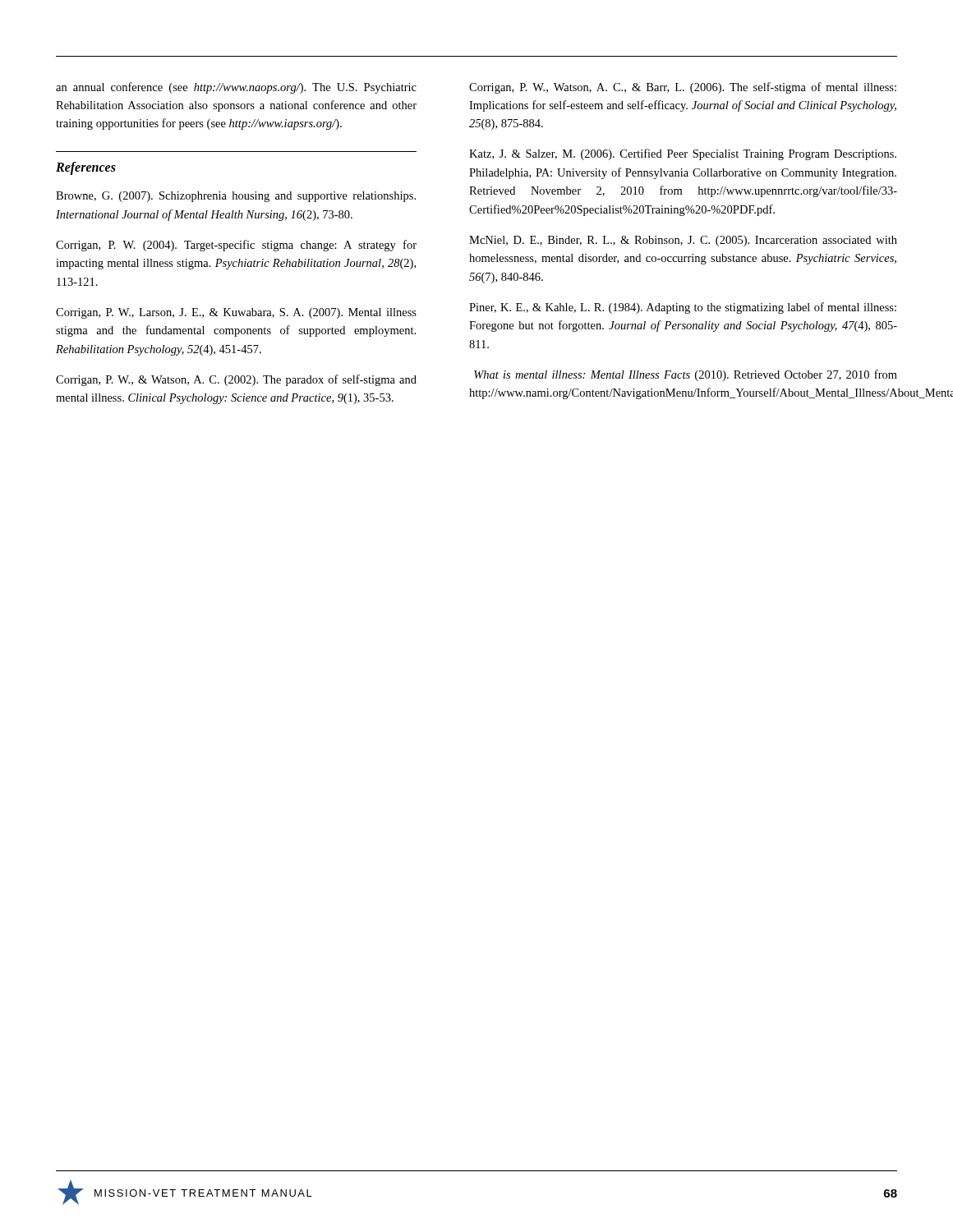
Task: Navigate to the region starting "an annual conference"
Action: point(236,105)
